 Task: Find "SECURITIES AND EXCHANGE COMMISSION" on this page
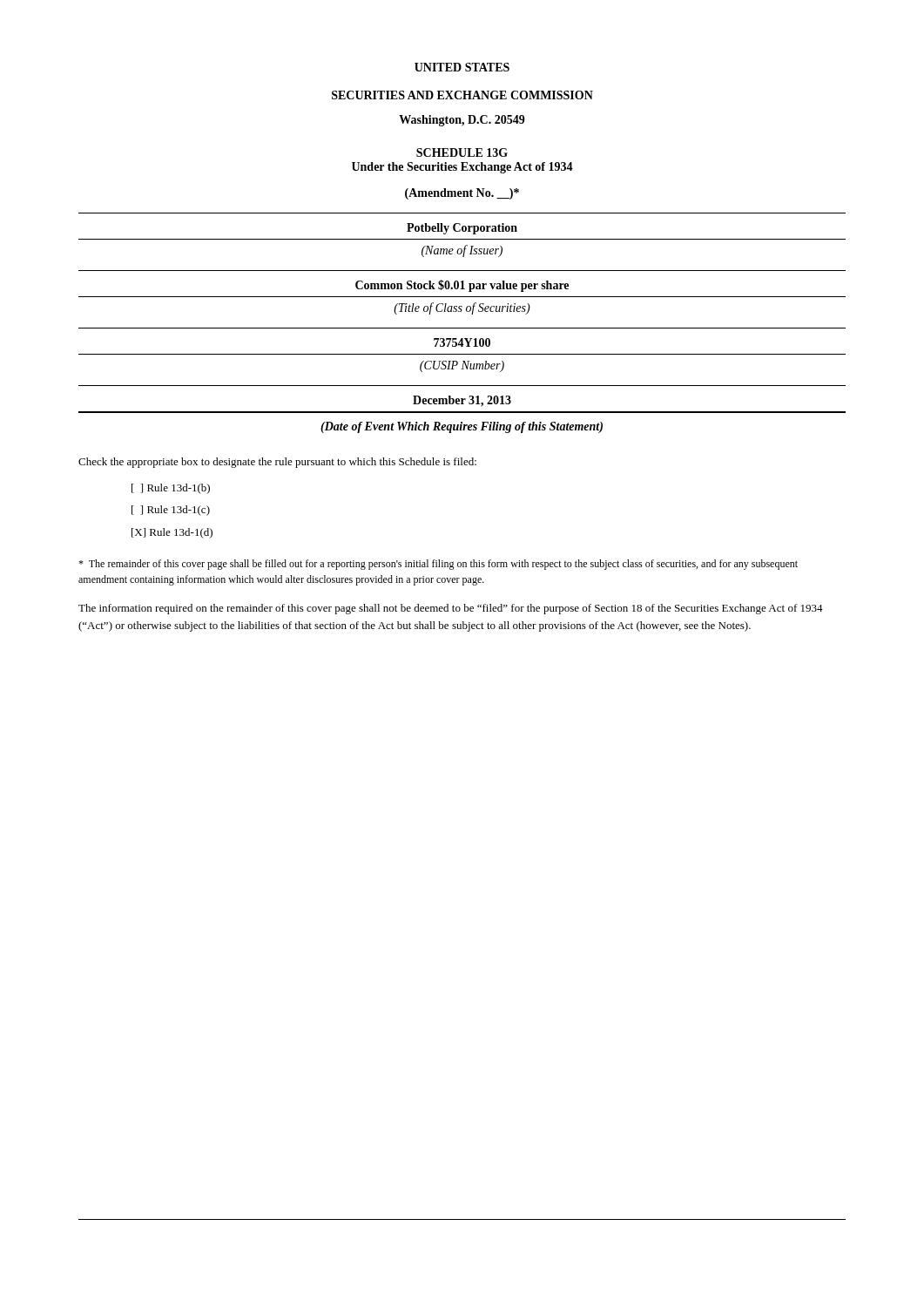[x=462, y=95]
